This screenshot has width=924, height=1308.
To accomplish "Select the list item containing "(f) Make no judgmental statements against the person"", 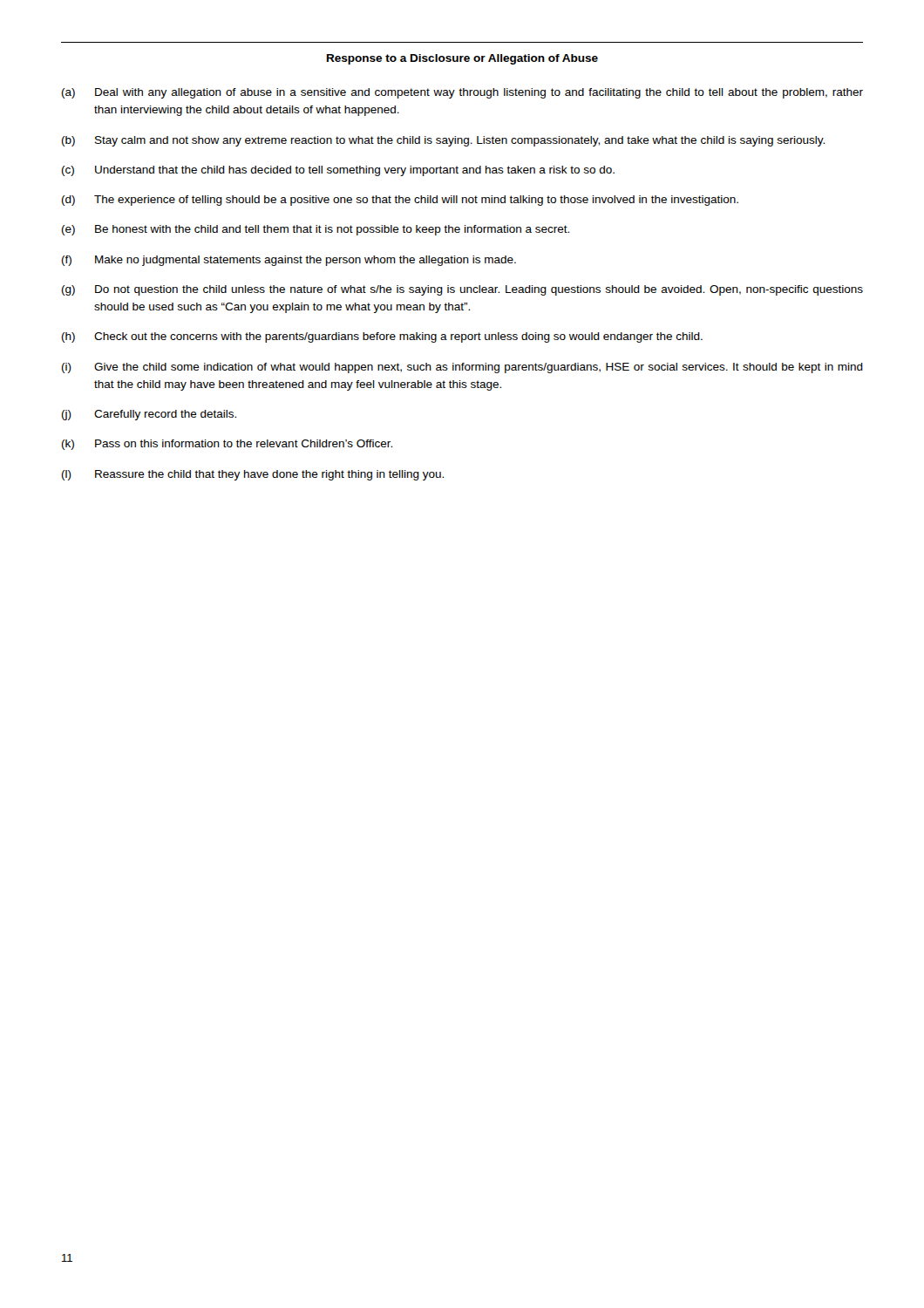I will tap(462, 260).
